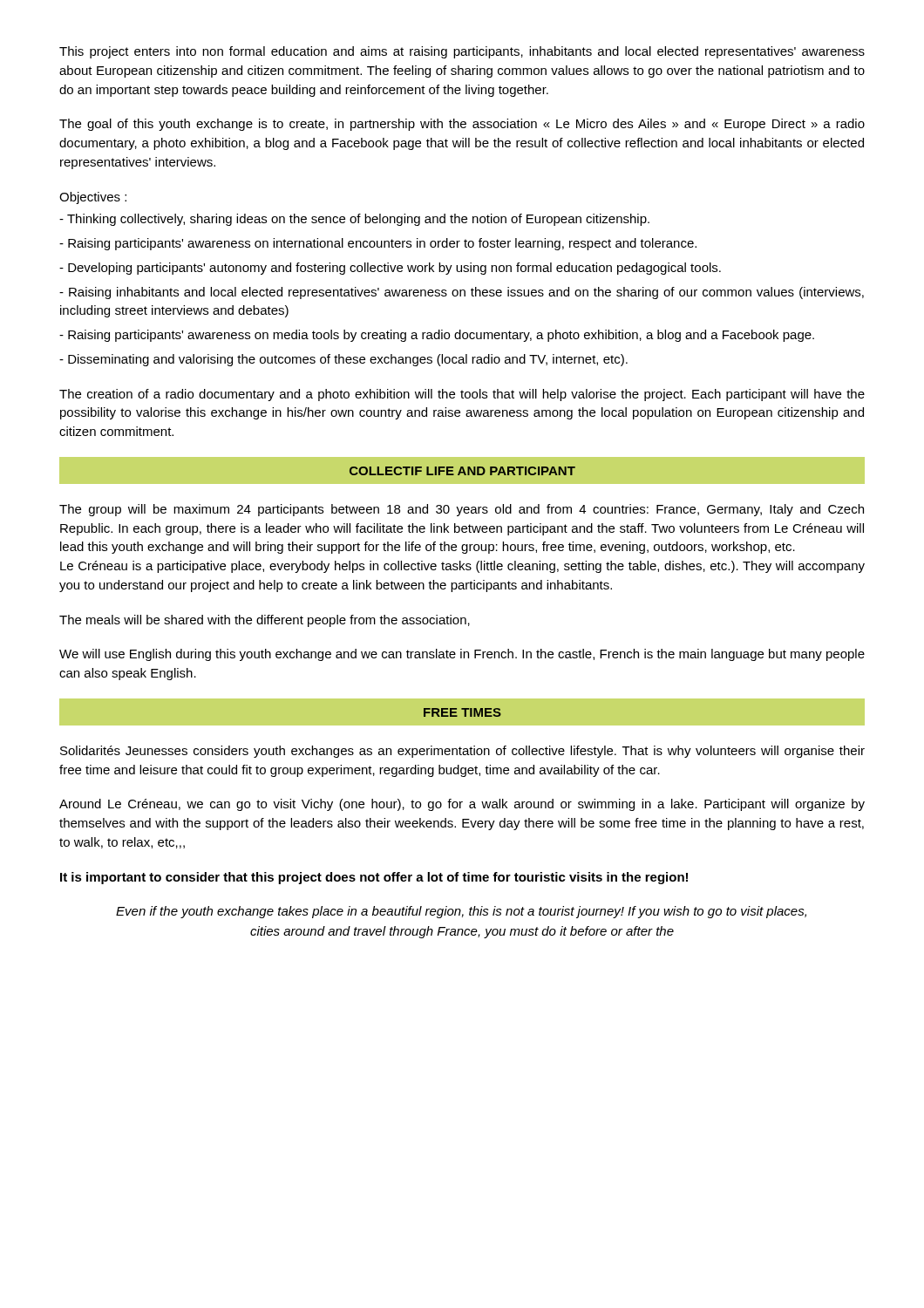Click on the passage starting "FREE TIMES"
The height and width of the screenshot is (1308, 924).
[462, 712]
